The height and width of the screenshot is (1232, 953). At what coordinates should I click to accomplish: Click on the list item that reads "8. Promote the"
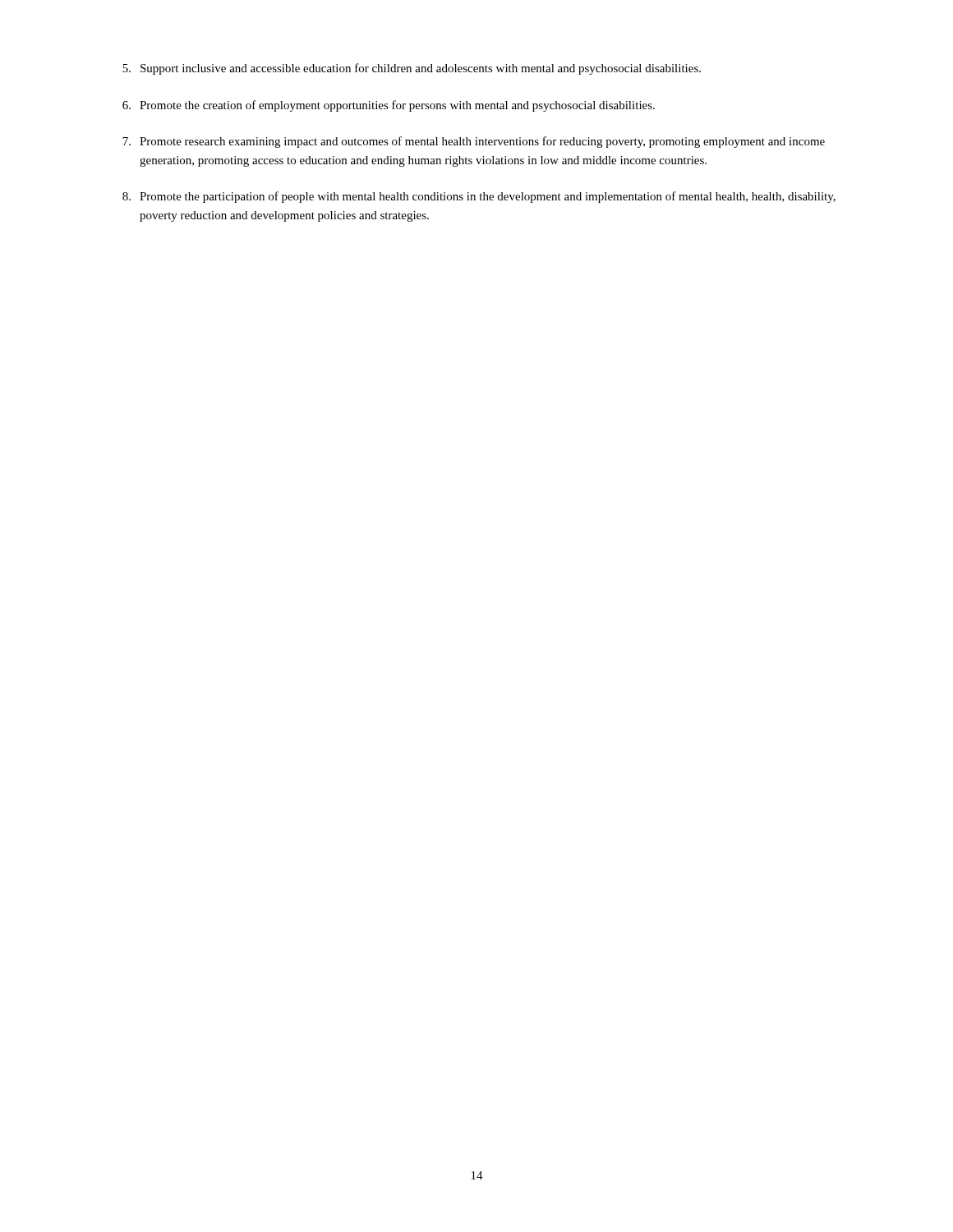pyautogui.click(x=476, y=206)
